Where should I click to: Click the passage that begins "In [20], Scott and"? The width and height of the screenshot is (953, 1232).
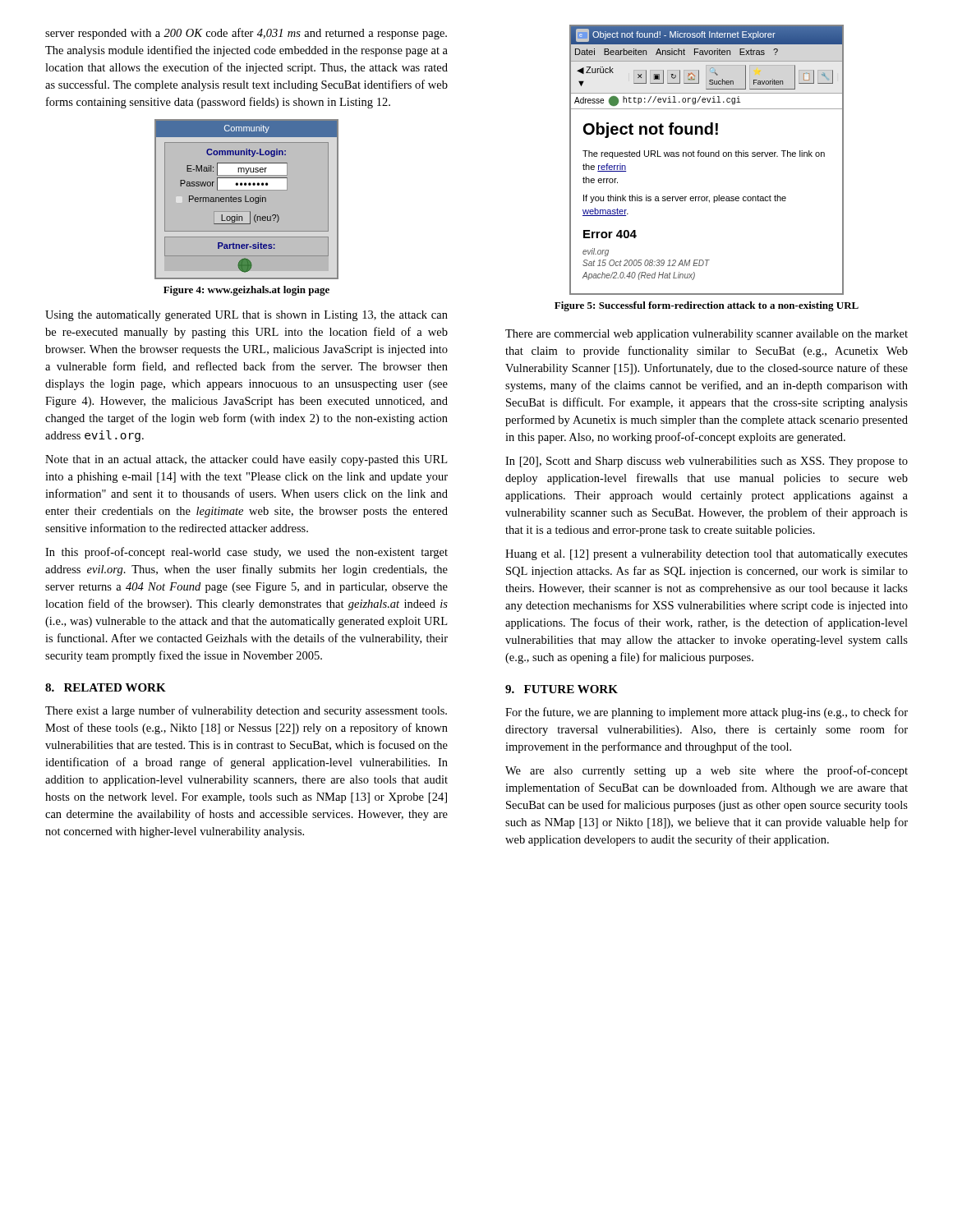point(707,496)
